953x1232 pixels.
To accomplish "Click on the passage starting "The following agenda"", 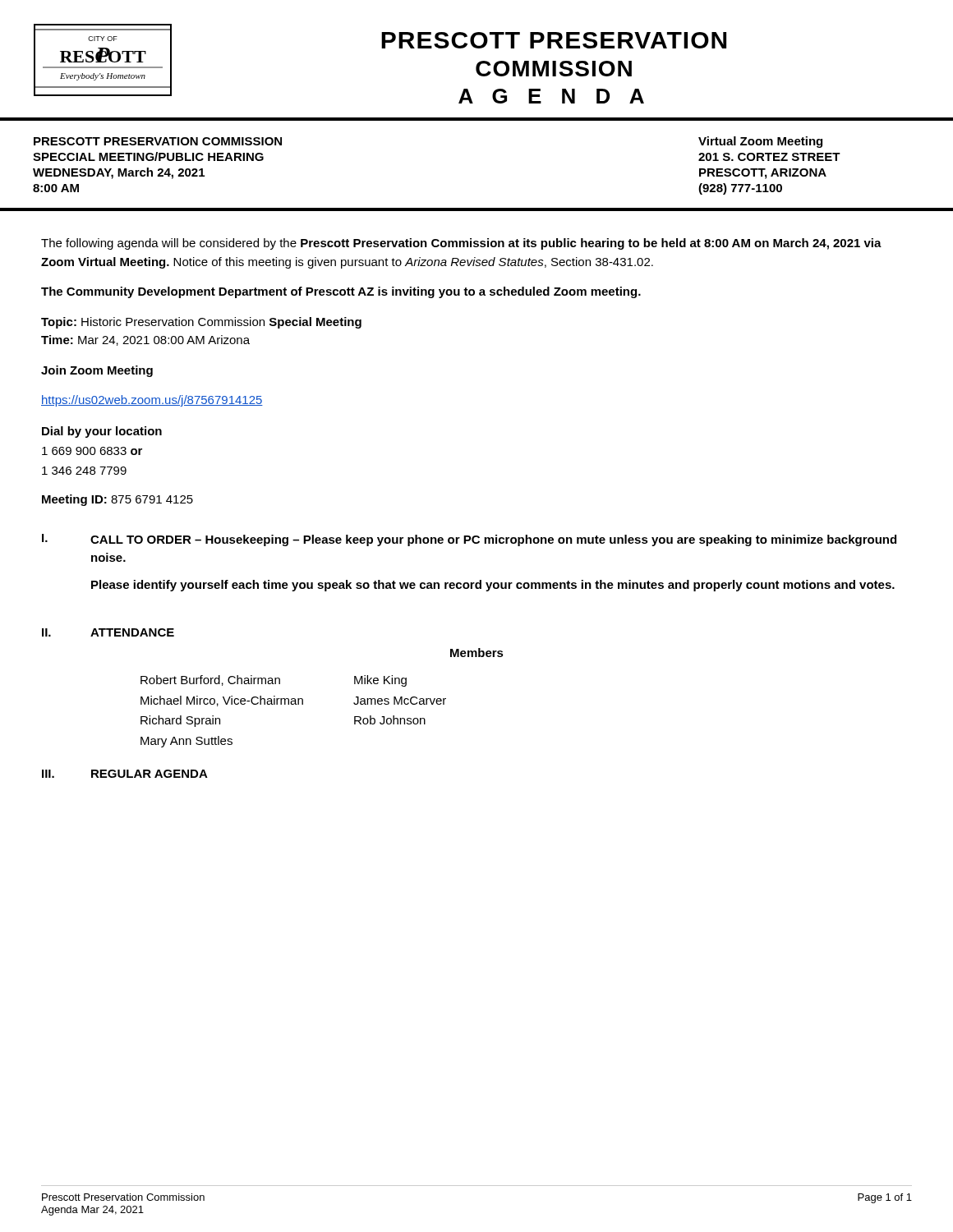I will pos(476,253).
